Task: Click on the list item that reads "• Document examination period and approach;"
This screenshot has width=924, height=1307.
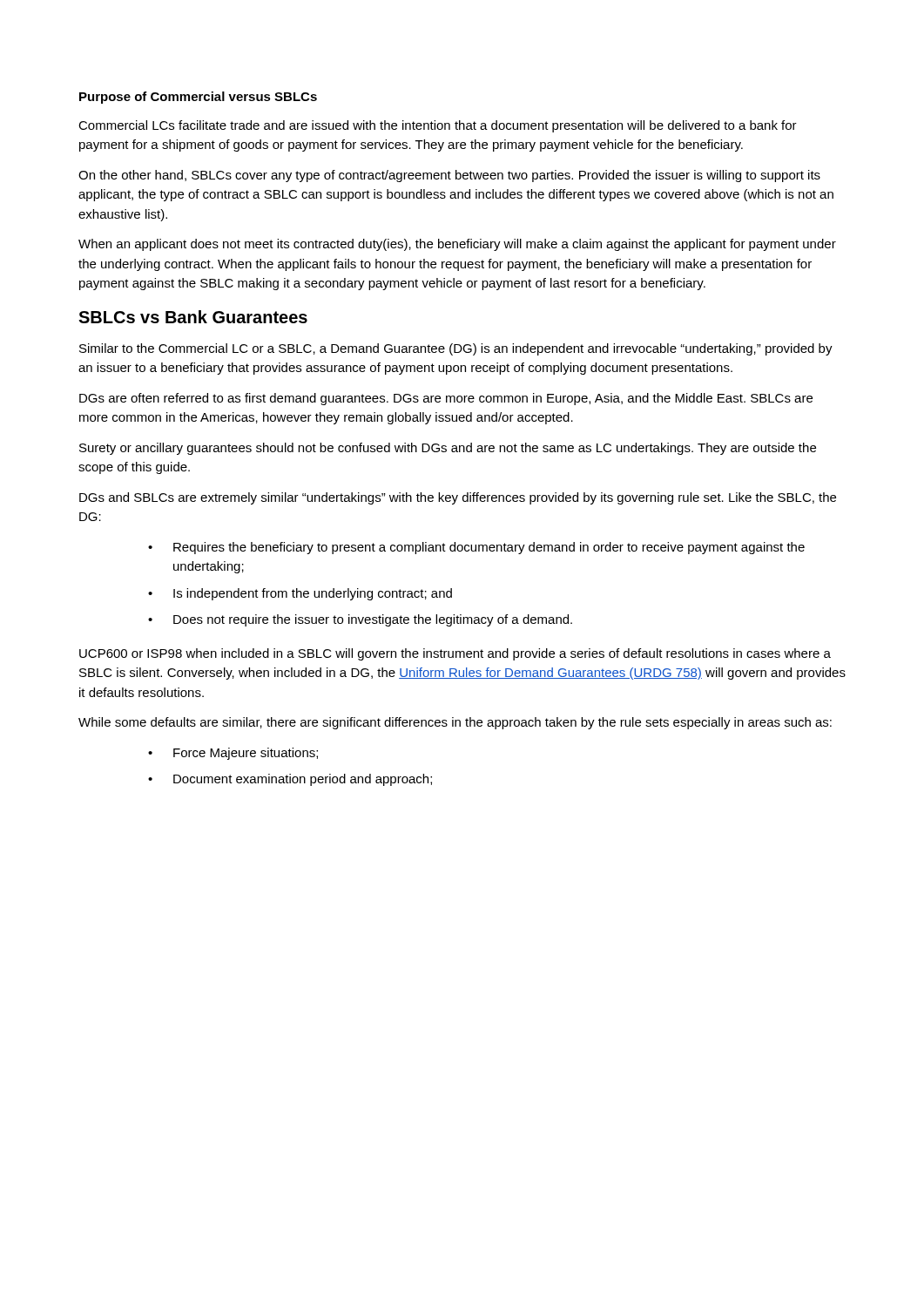Action: click(x=291, y=779)
